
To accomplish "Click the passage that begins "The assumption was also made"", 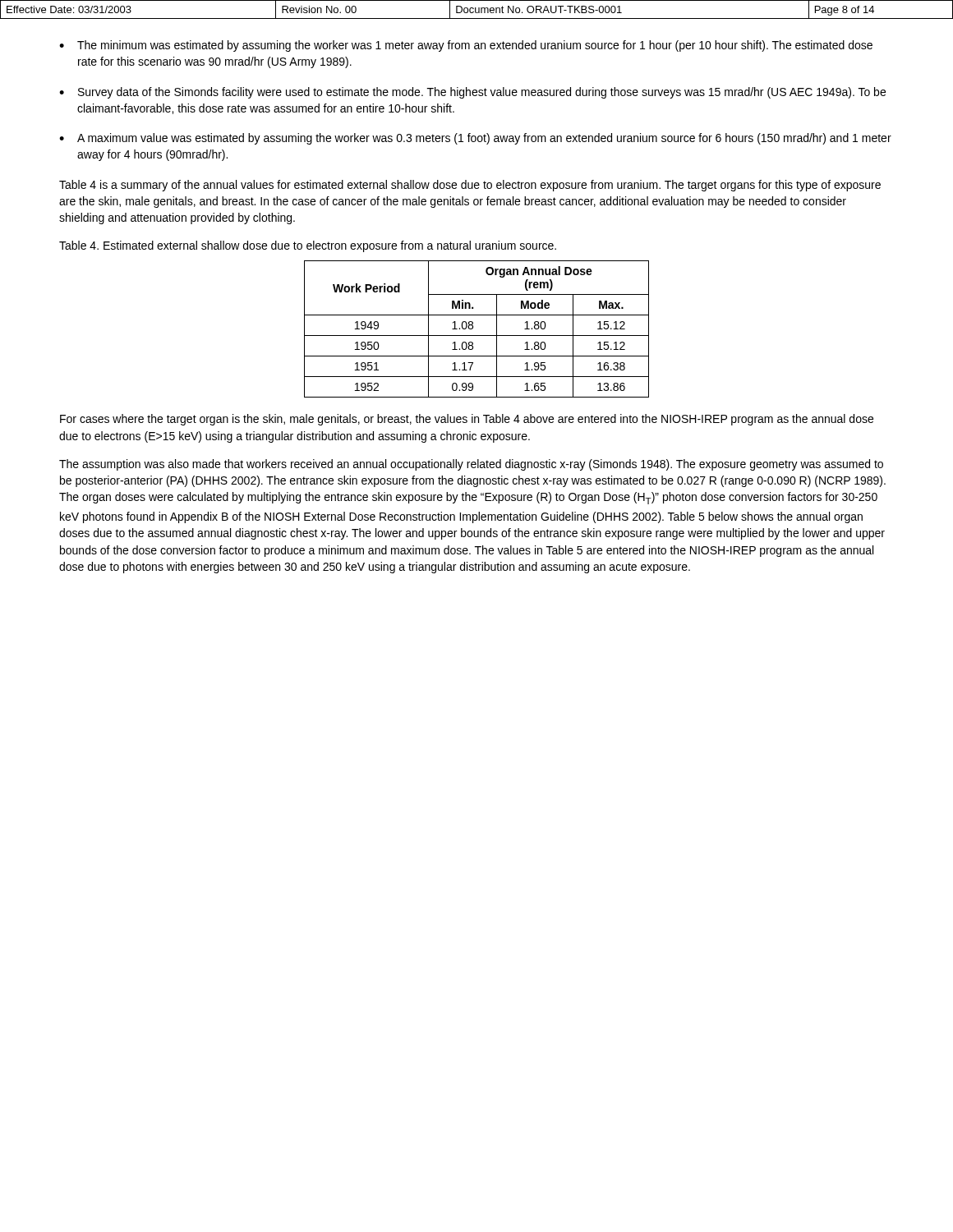I will (473, 515).
